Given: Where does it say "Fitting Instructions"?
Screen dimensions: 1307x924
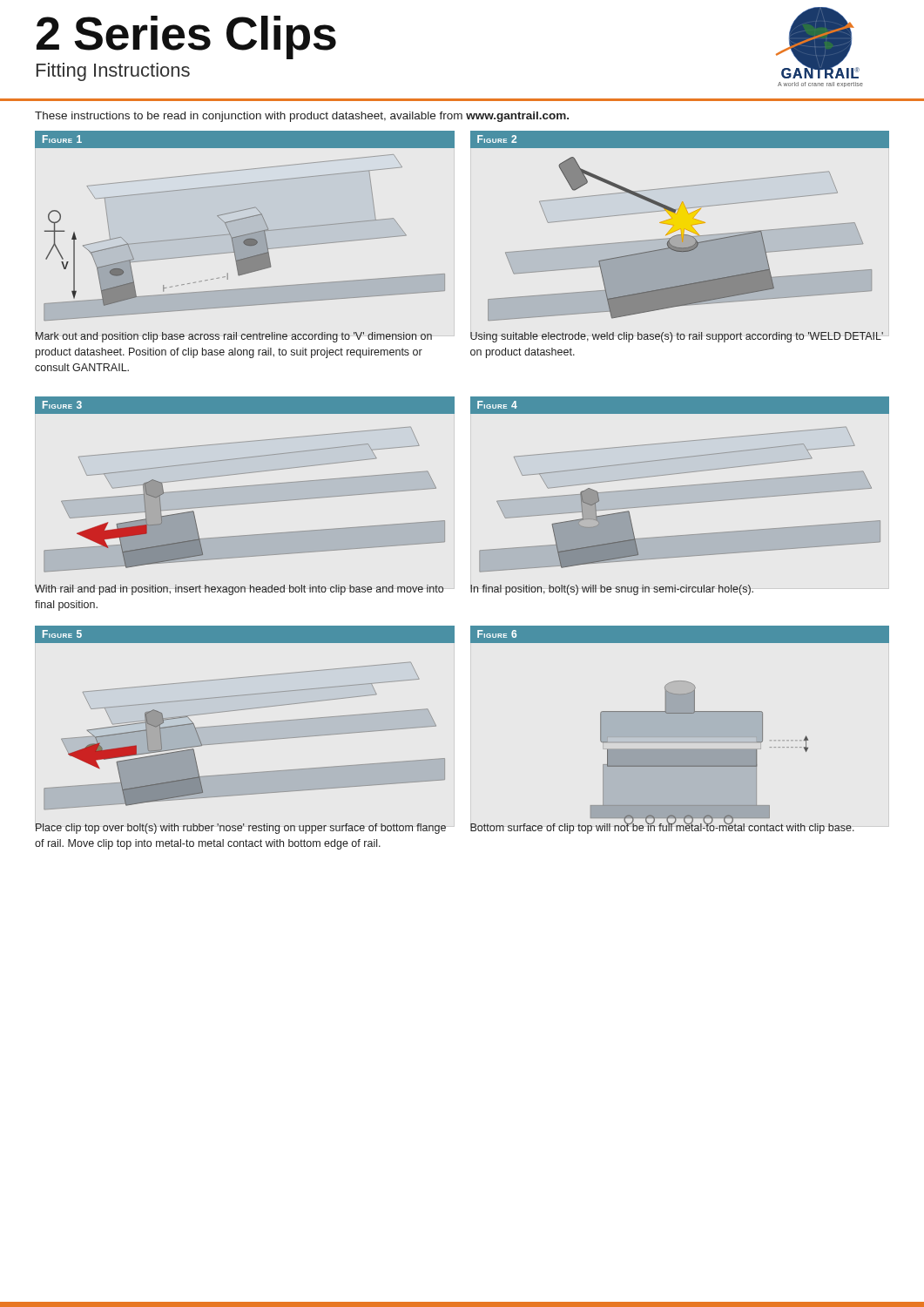Looking at the screenshot, I should pos(113,70).
